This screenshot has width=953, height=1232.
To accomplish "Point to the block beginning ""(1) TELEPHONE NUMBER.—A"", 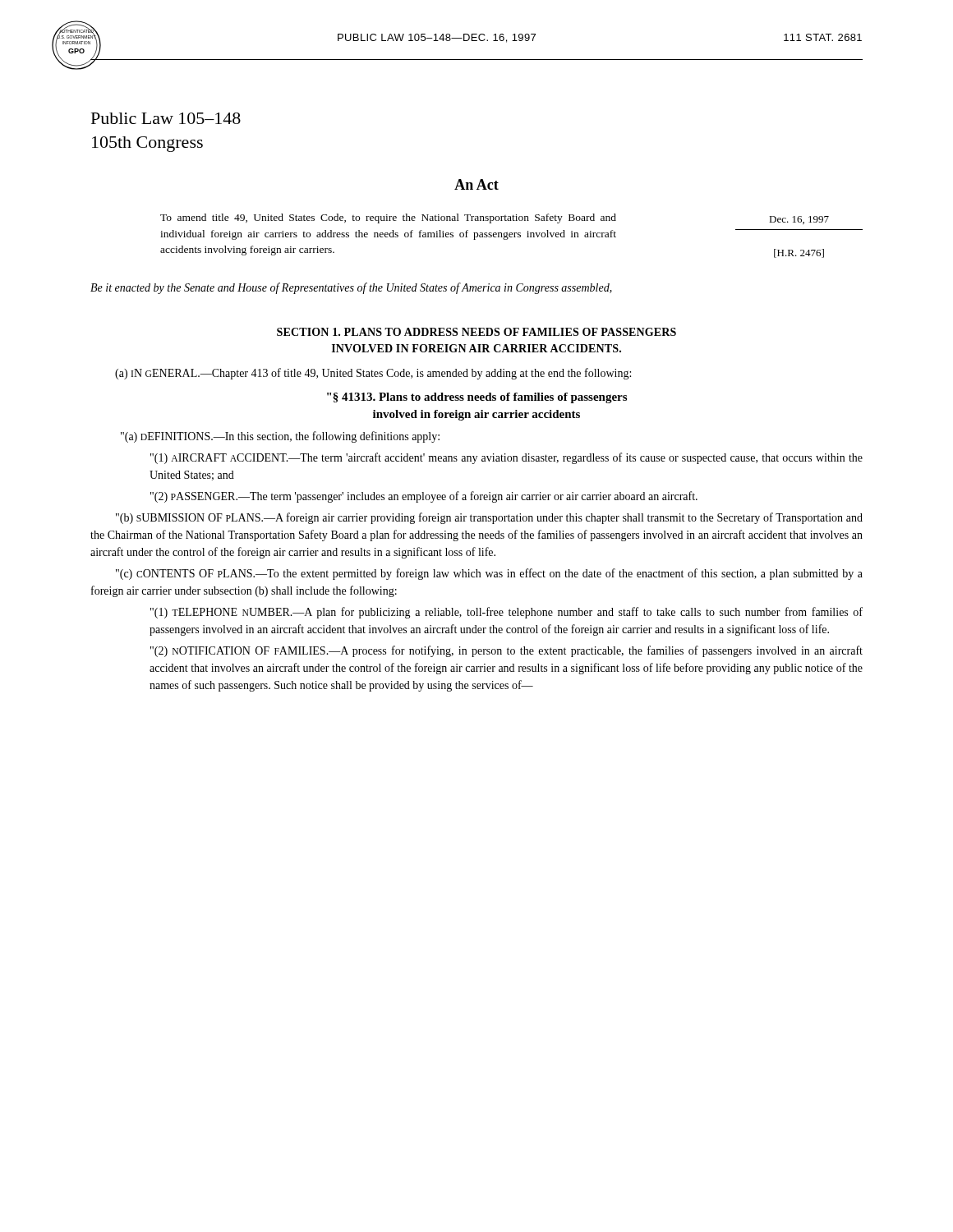I will tap(506, 621).
